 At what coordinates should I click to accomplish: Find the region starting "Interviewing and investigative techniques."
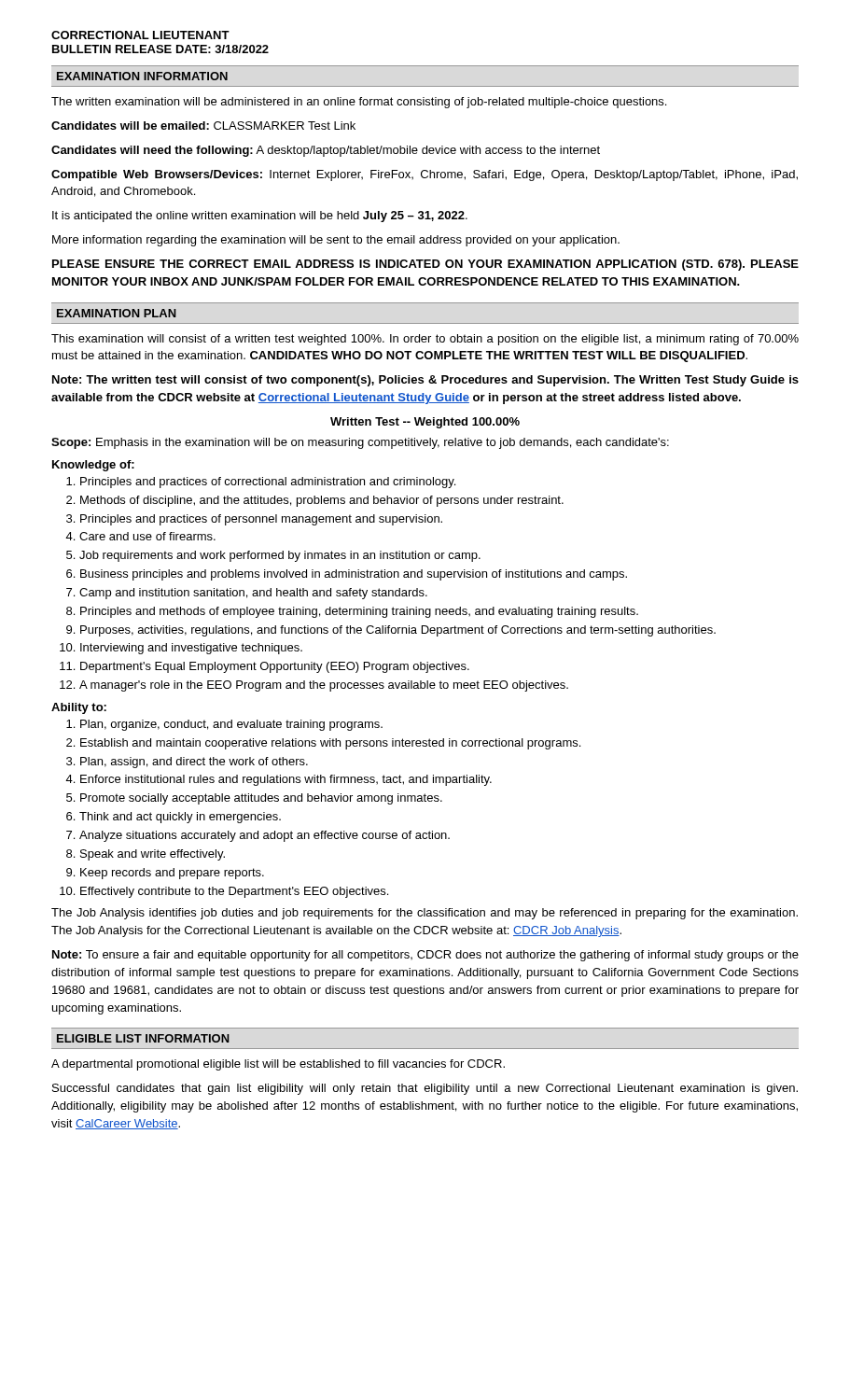191,649
